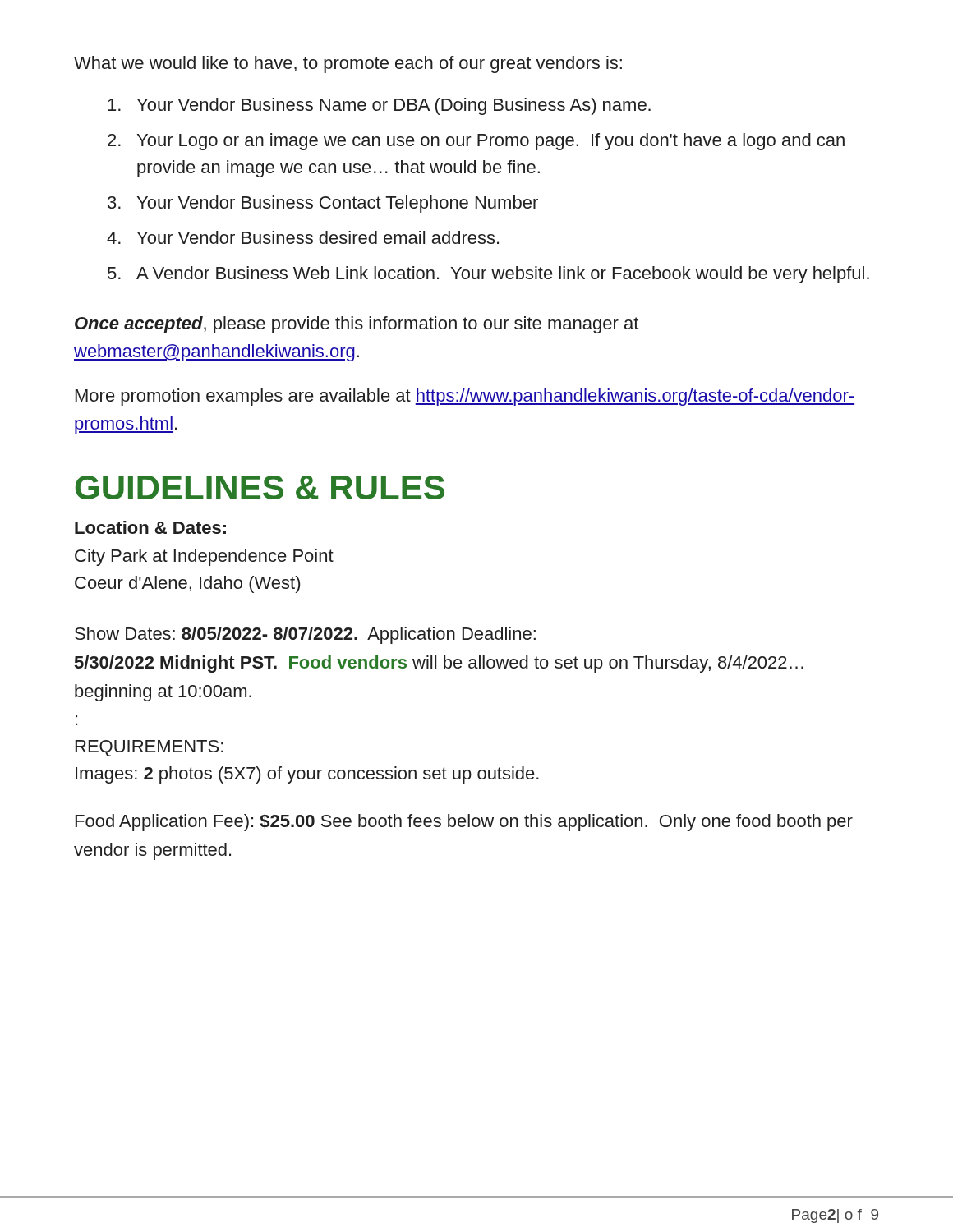Locate the block of text that opens with "2. Your Logo or an image"

[493, 154]
